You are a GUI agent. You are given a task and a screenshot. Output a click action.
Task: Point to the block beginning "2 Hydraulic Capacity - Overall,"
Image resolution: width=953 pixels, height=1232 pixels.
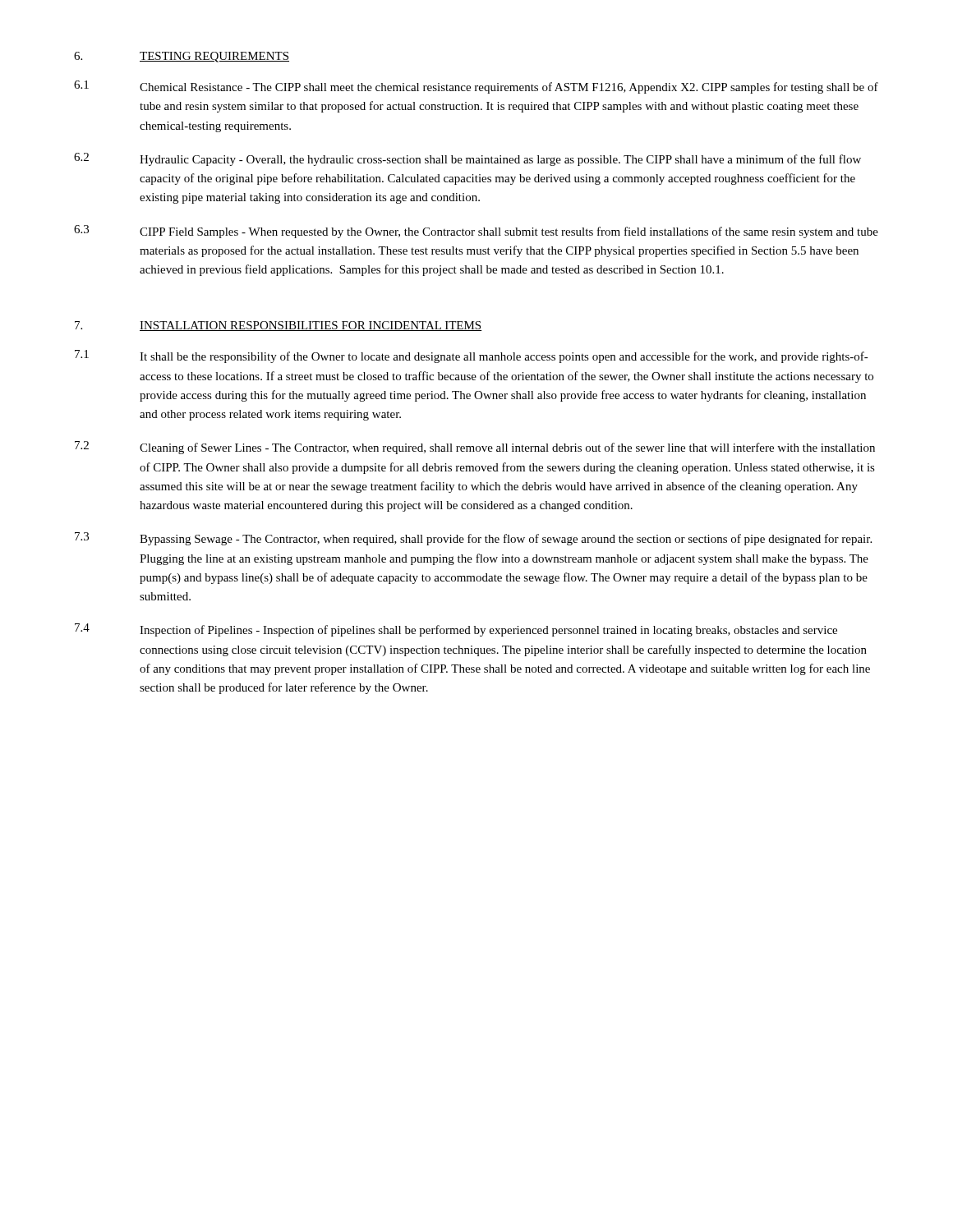(476, 179)
